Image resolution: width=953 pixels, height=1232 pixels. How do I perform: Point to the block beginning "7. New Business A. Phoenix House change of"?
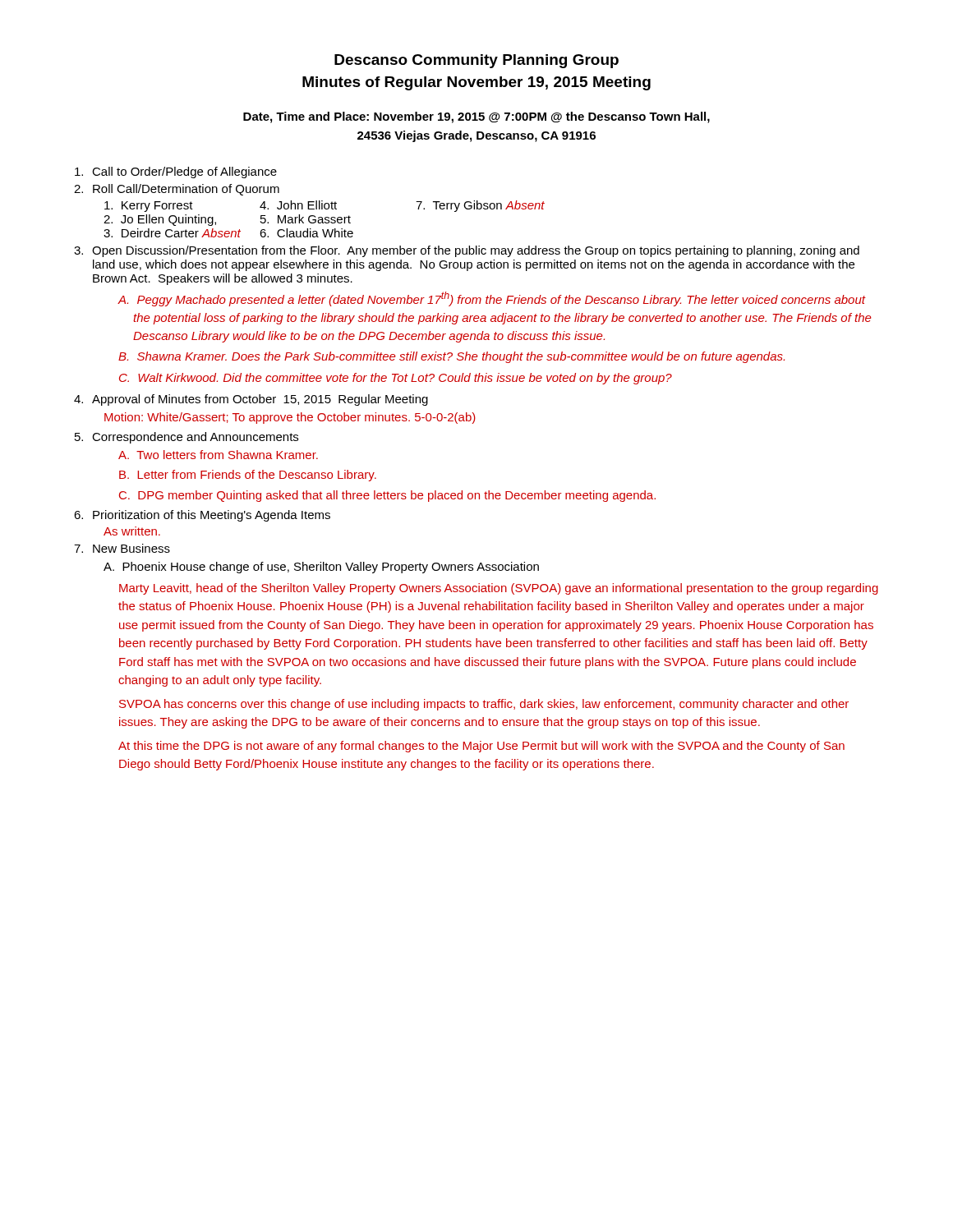(x=476, y=558)
